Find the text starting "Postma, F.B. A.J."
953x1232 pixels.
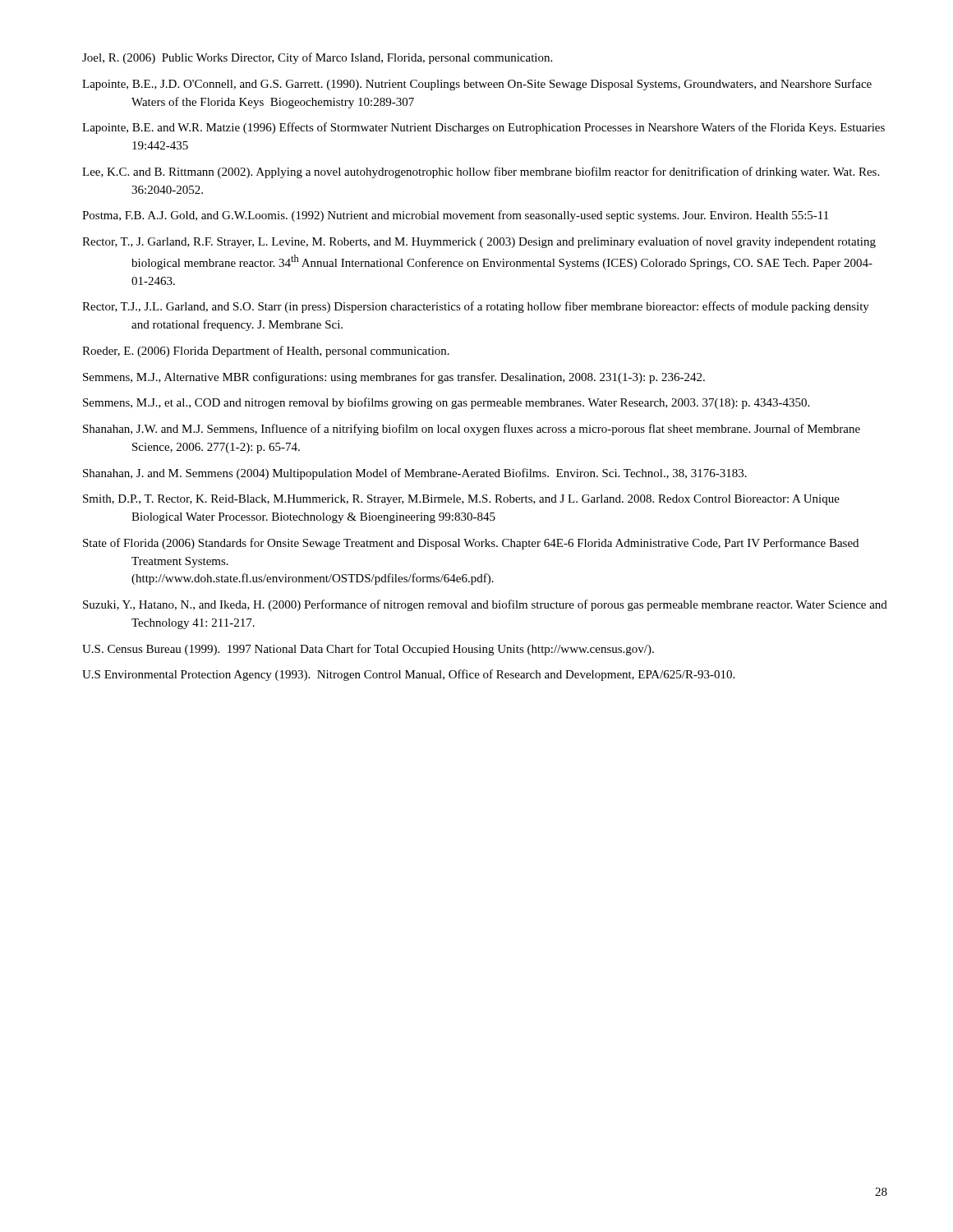pos(456,215)
